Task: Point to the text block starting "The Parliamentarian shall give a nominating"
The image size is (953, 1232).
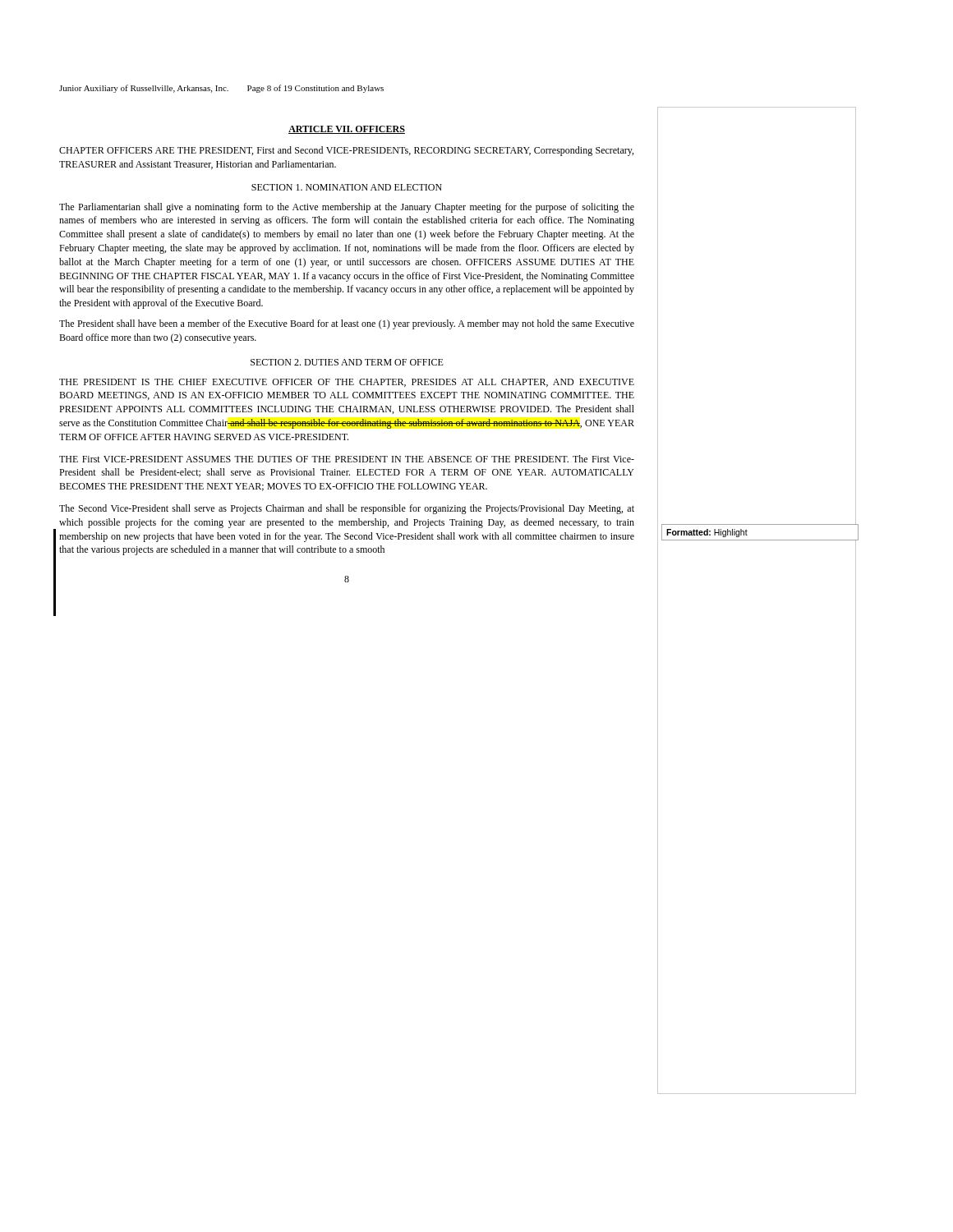Action: click(x=347, y=255)
